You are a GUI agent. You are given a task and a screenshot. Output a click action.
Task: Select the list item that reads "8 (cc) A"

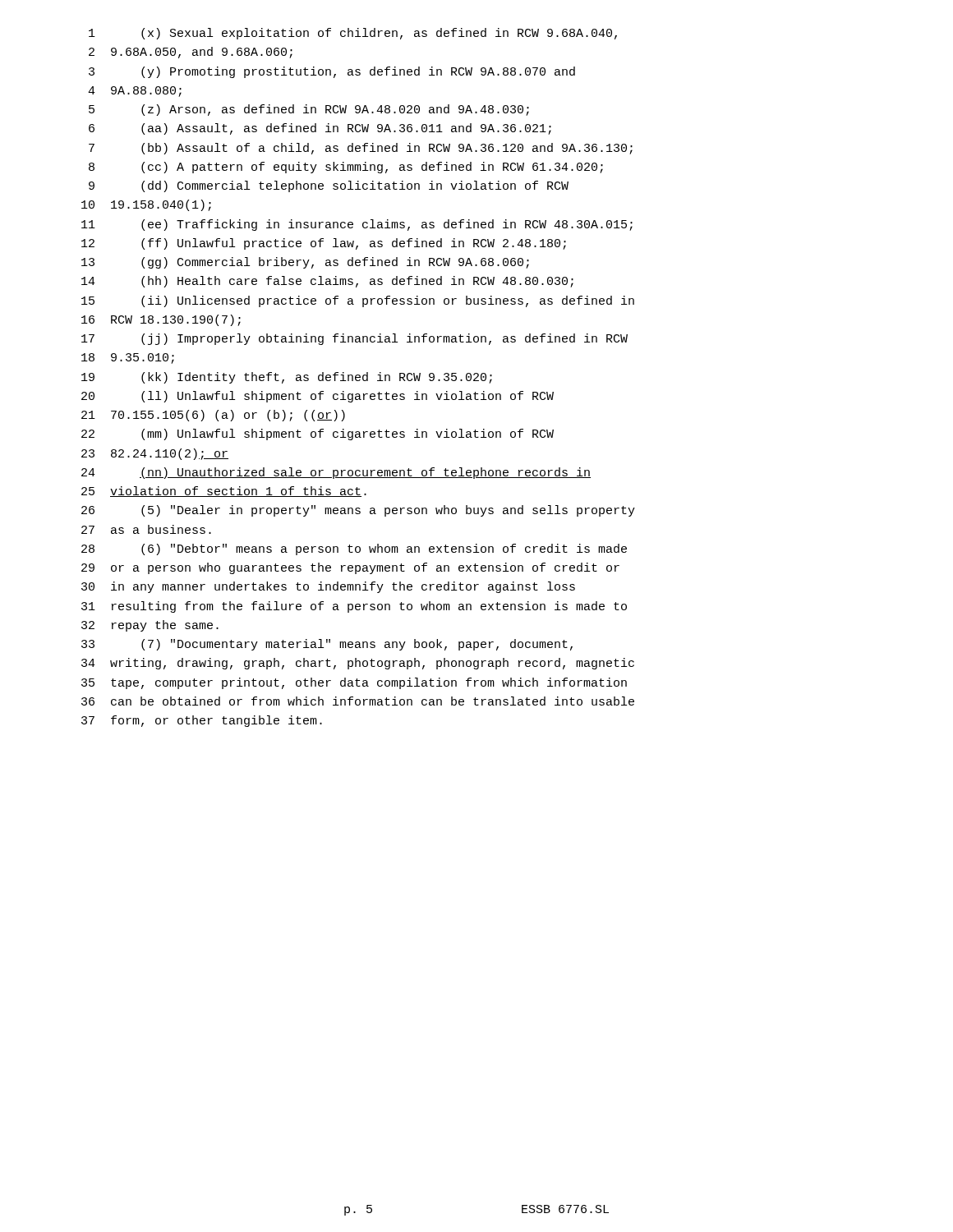pos(476,168)
